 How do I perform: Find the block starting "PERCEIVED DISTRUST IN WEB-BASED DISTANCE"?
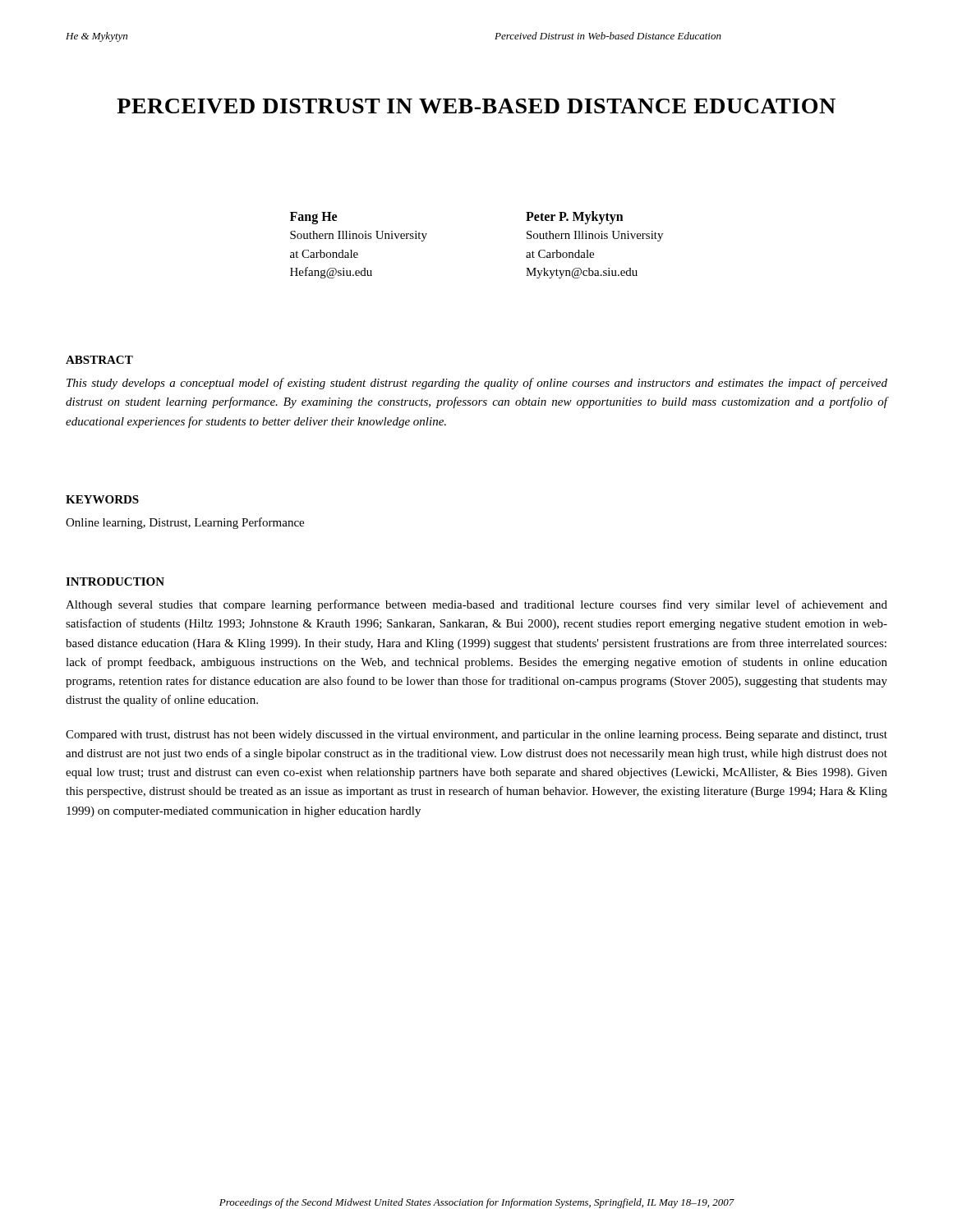pos(476,106)
